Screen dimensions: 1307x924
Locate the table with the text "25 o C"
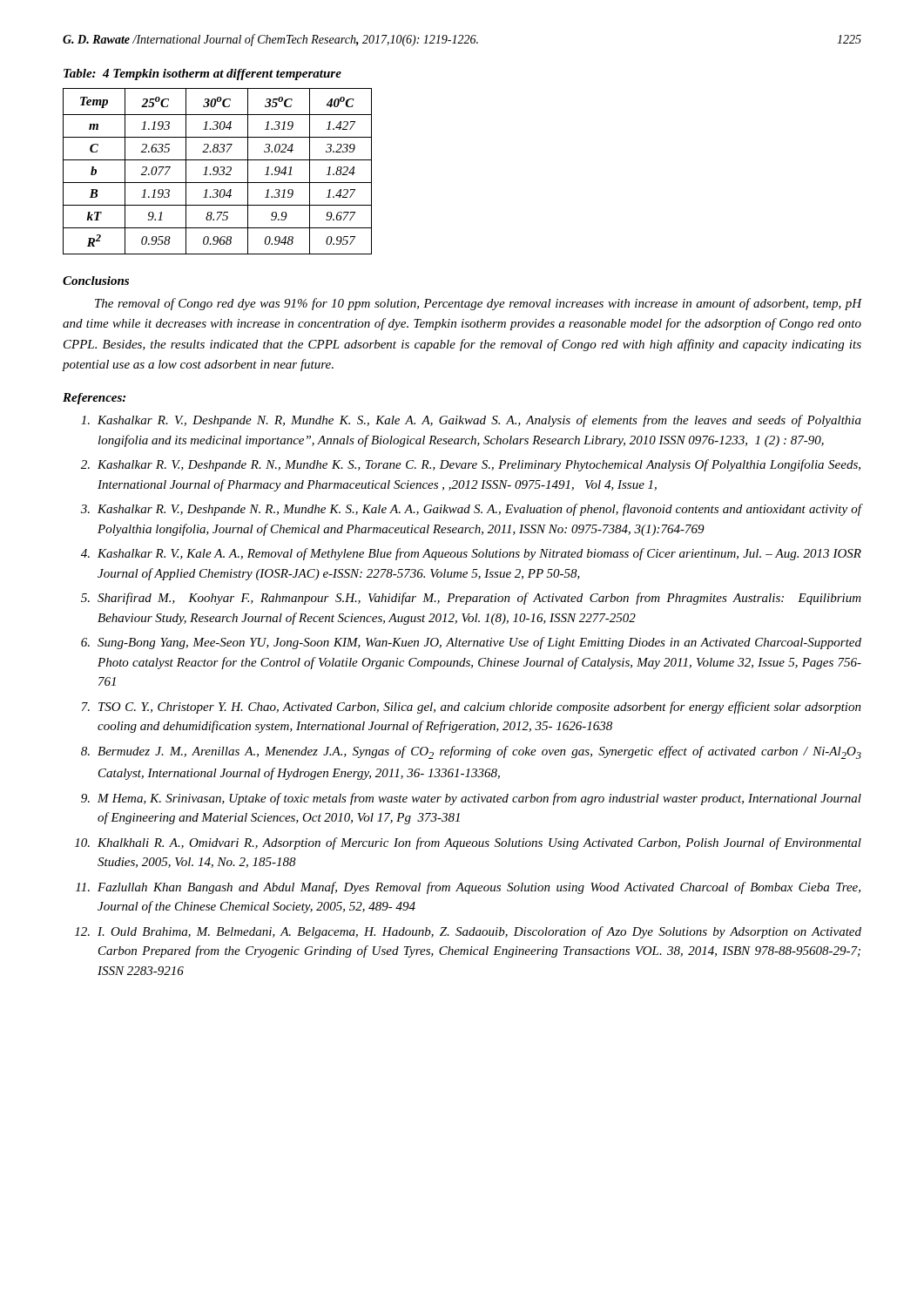[462, 171]
